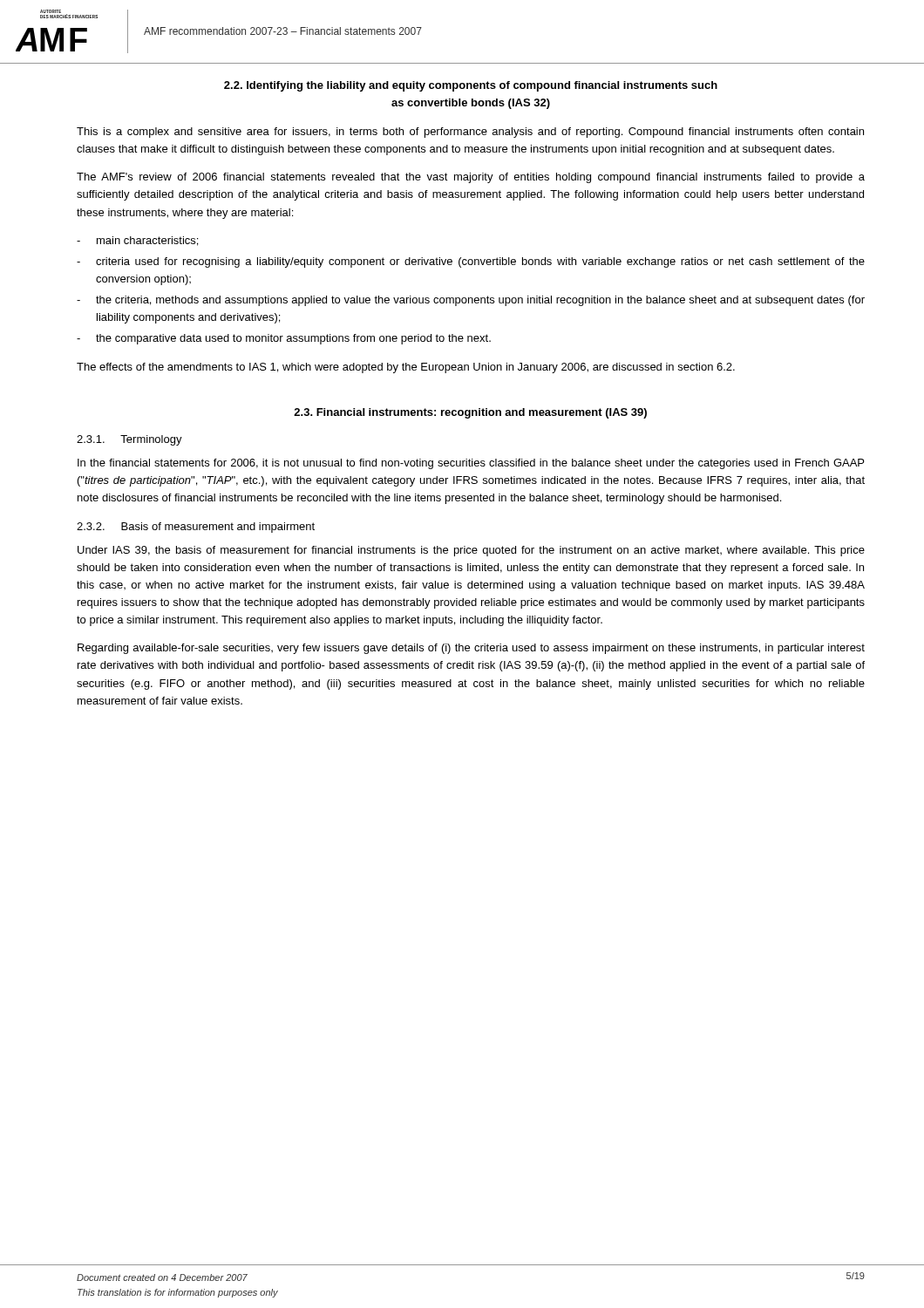This screenshot has height=1308, width=924.
Task: Point to the text block starting "2.3.1. Terminology"
Action: click(x=129, y=439)
